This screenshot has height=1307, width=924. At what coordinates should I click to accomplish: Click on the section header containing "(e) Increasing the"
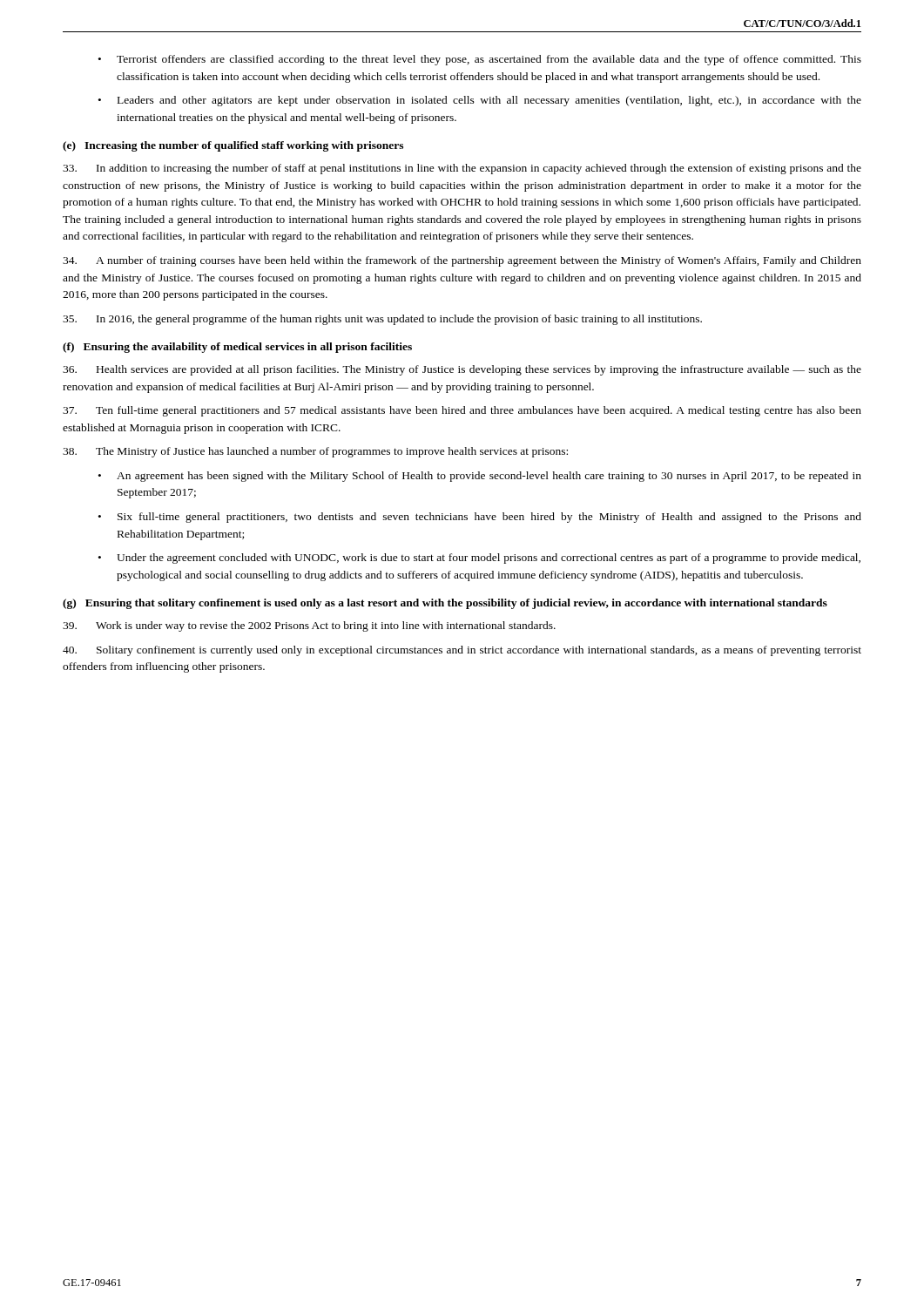[x=233, y=145]
